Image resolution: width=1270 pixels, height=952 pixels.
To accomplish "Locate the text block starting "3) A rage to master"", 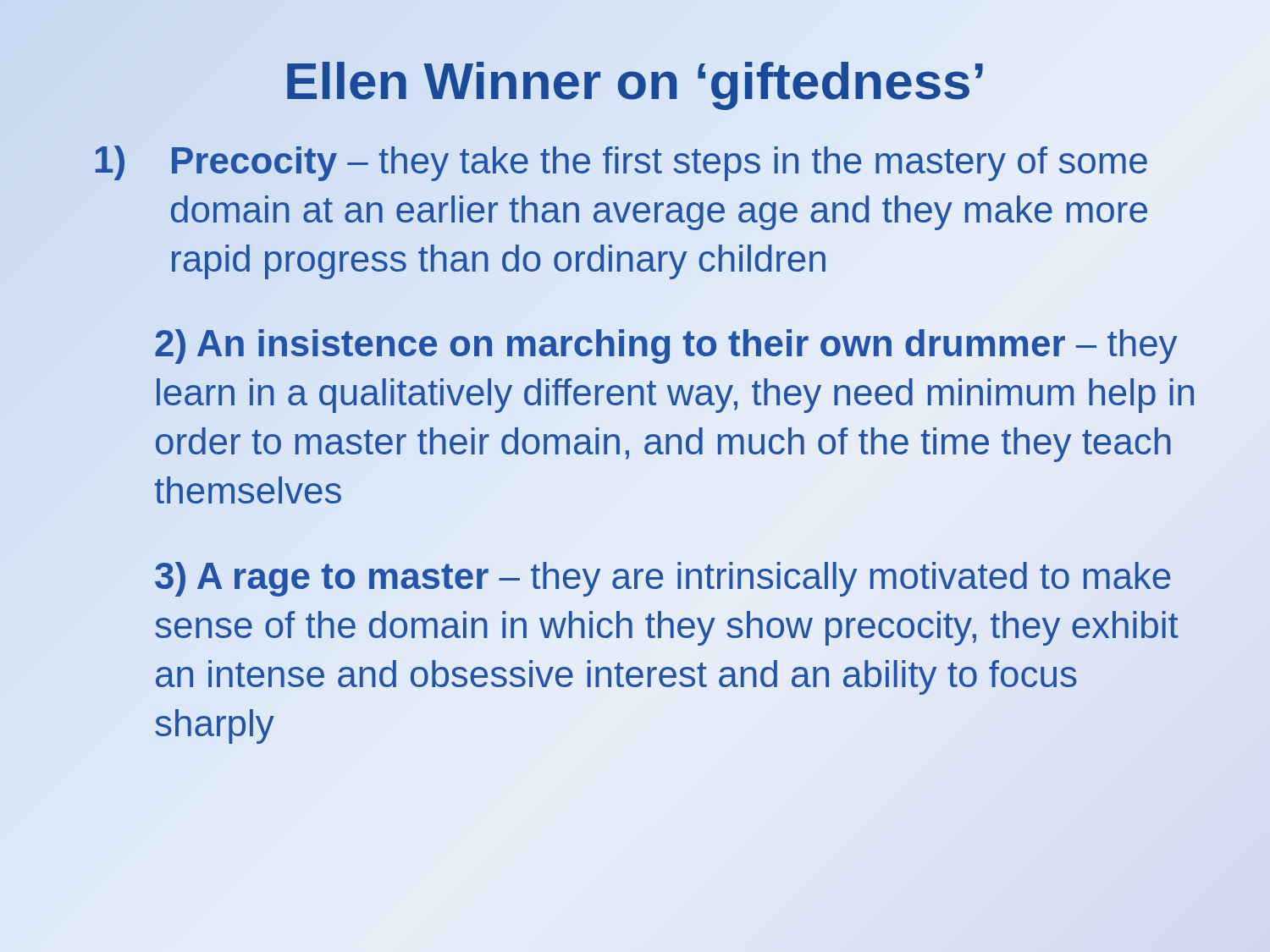I will (x=678, y=650).
